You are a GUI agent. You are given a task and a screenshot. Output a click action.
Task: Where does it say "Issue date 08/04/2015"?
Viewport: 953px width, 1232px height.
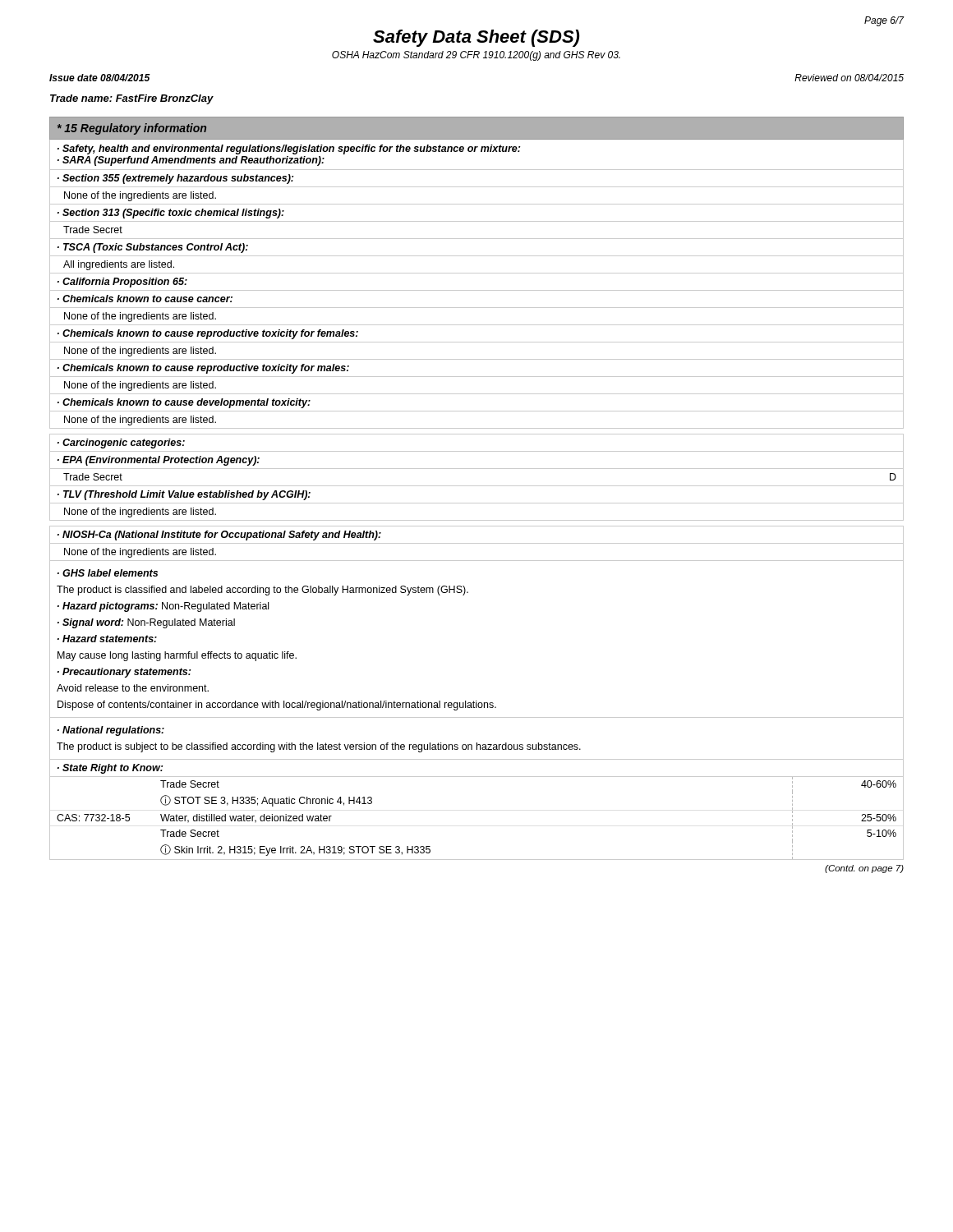tap(99, 78)
